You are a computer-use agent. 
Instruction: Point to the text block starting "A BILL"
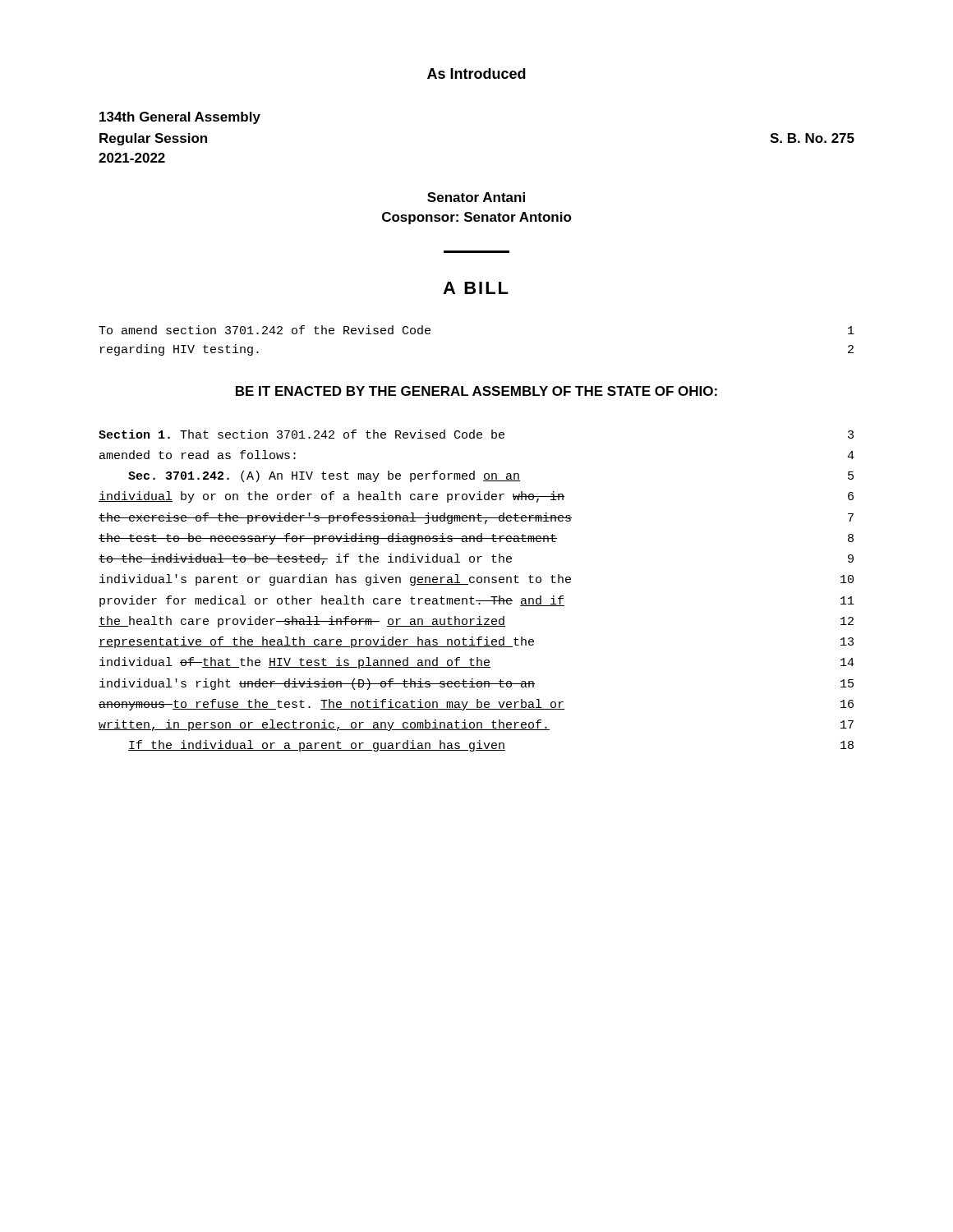[476, 288]
